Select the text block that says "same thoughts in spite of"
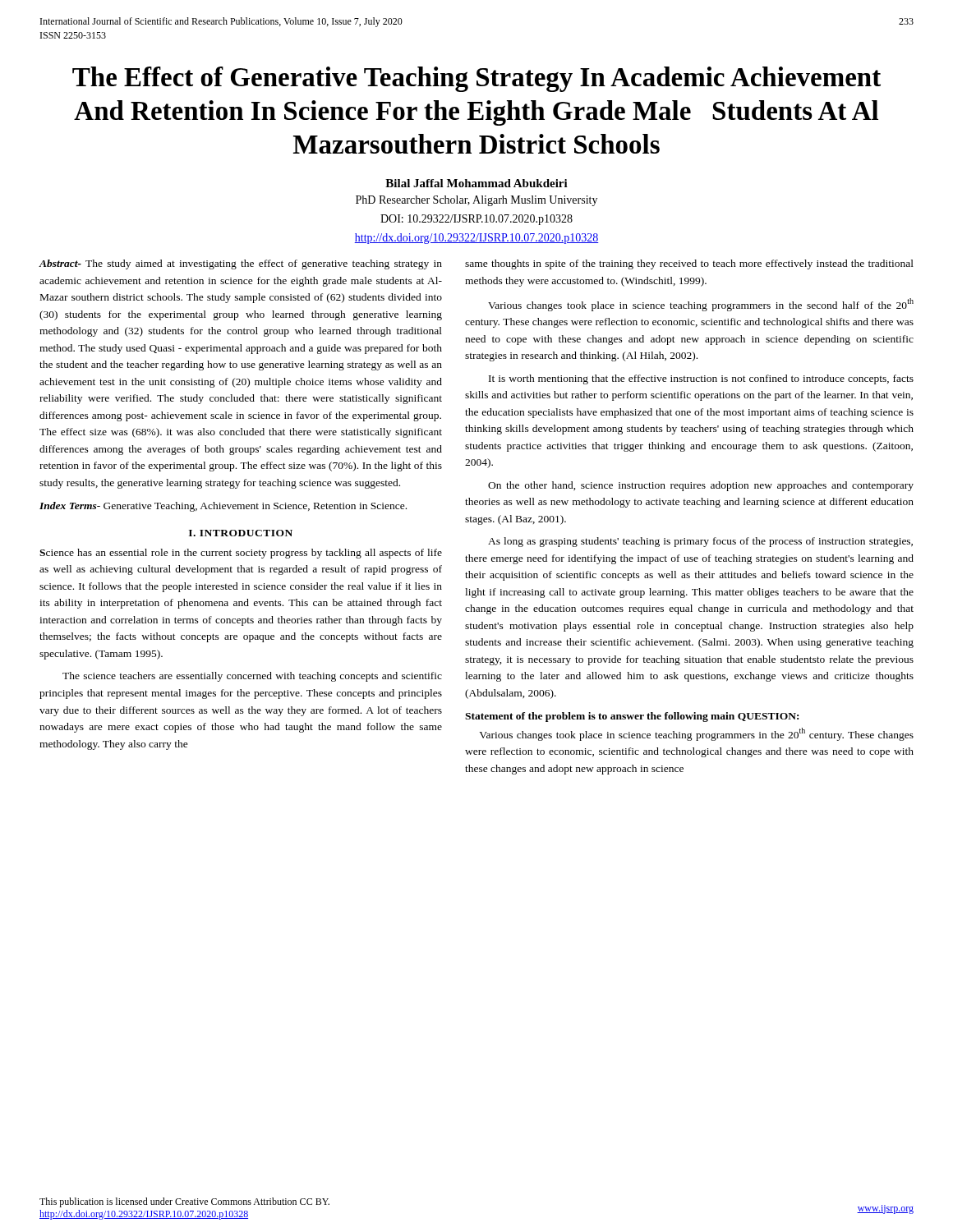 point(689,272)
